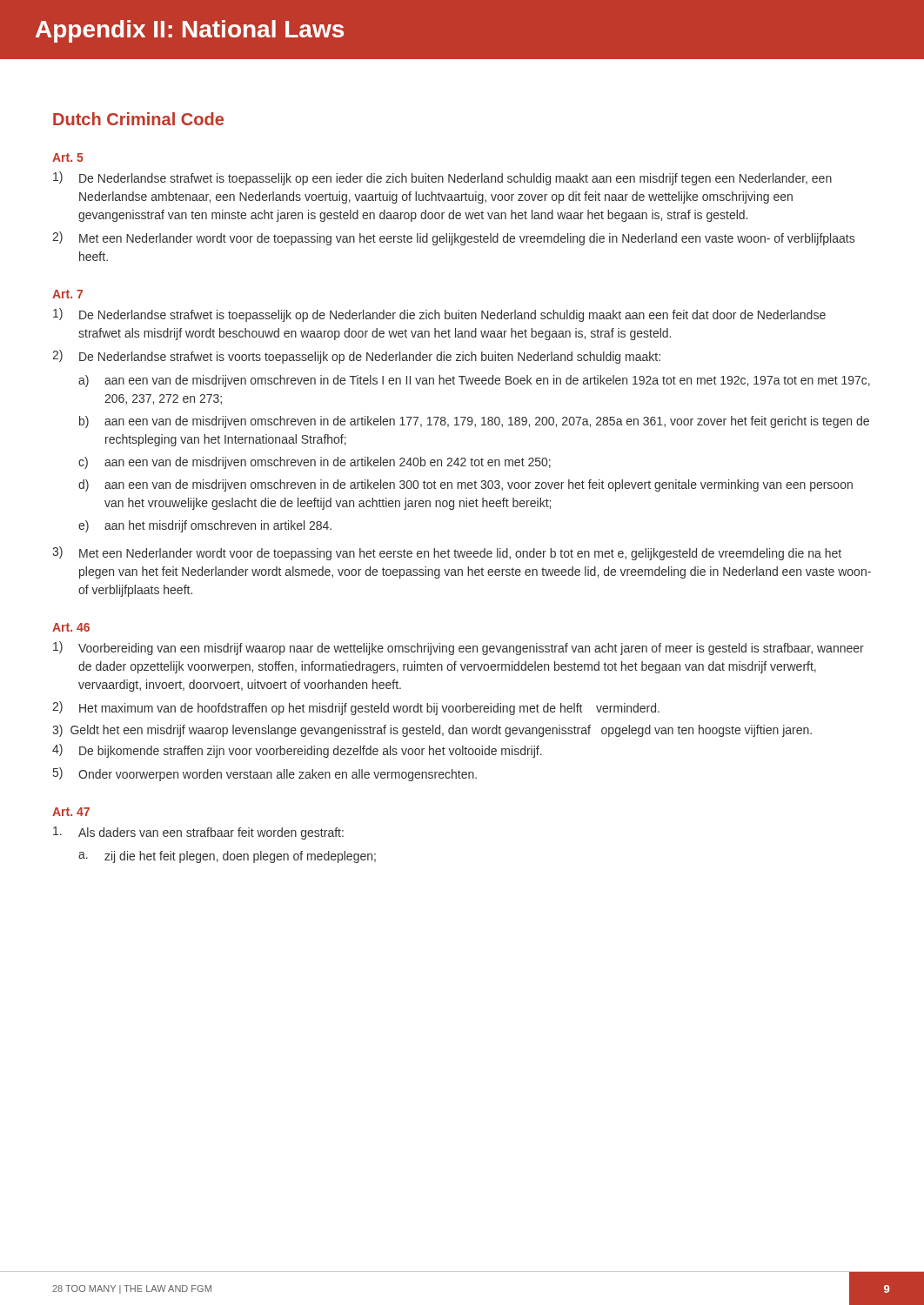The height and width of the screenshot is (1305, 924).
Task: Find the passage starting "Art. 7"
Action: [68, 294]
